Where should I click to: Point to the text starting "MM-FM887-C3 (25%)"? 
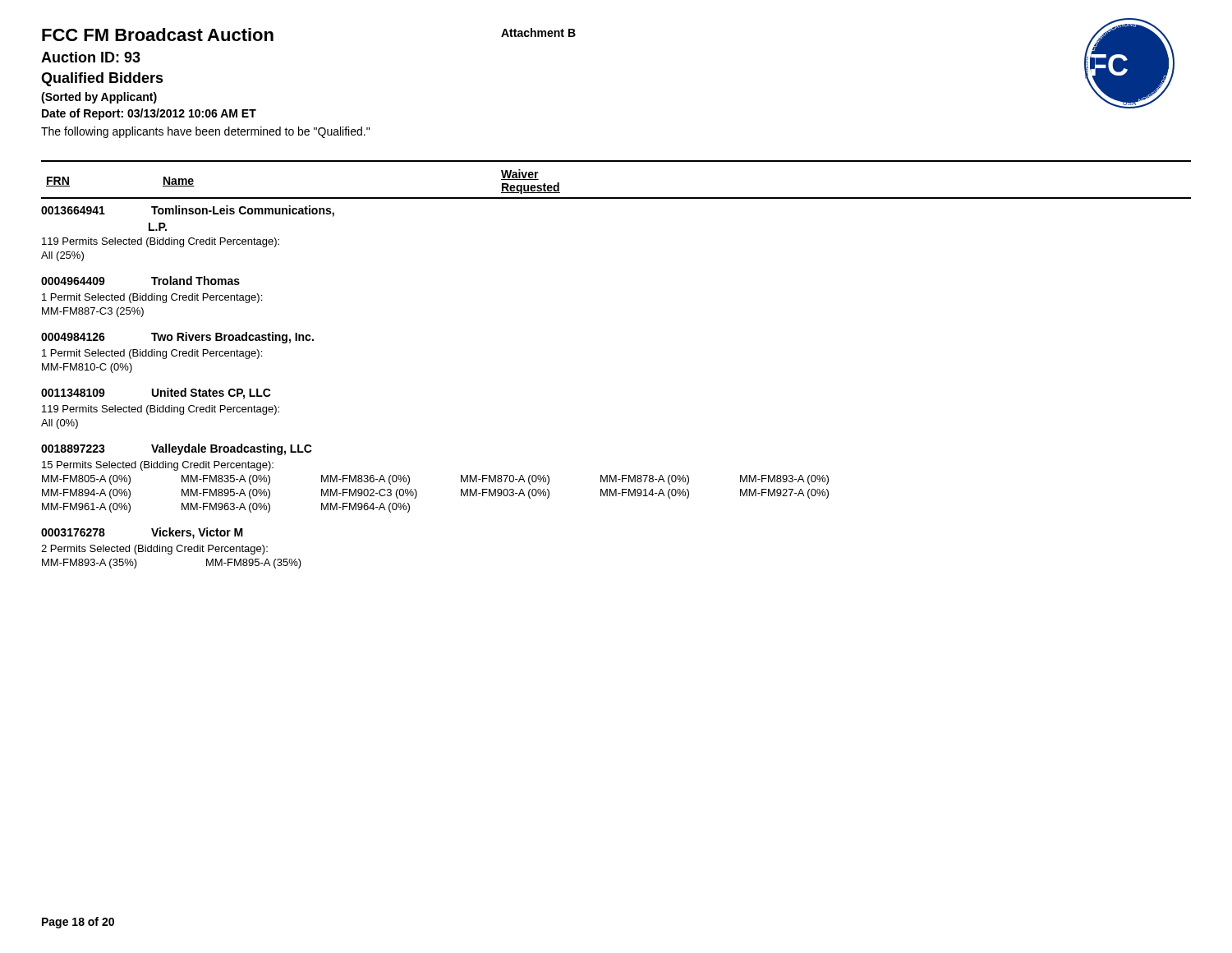[93, 311]
